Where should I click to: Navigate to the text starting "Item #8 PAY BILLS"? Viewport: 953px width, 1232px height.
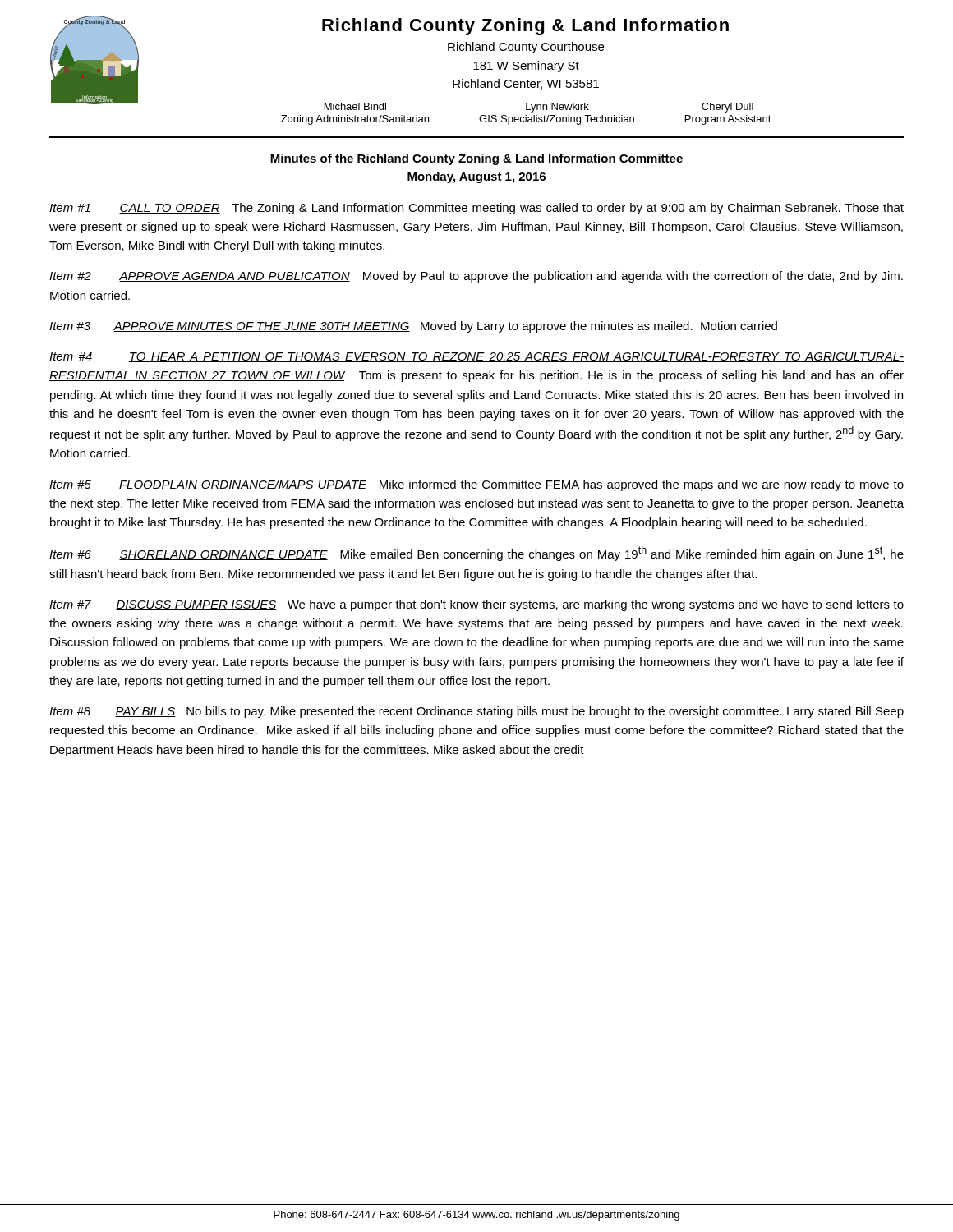click(x=476, y=730)
